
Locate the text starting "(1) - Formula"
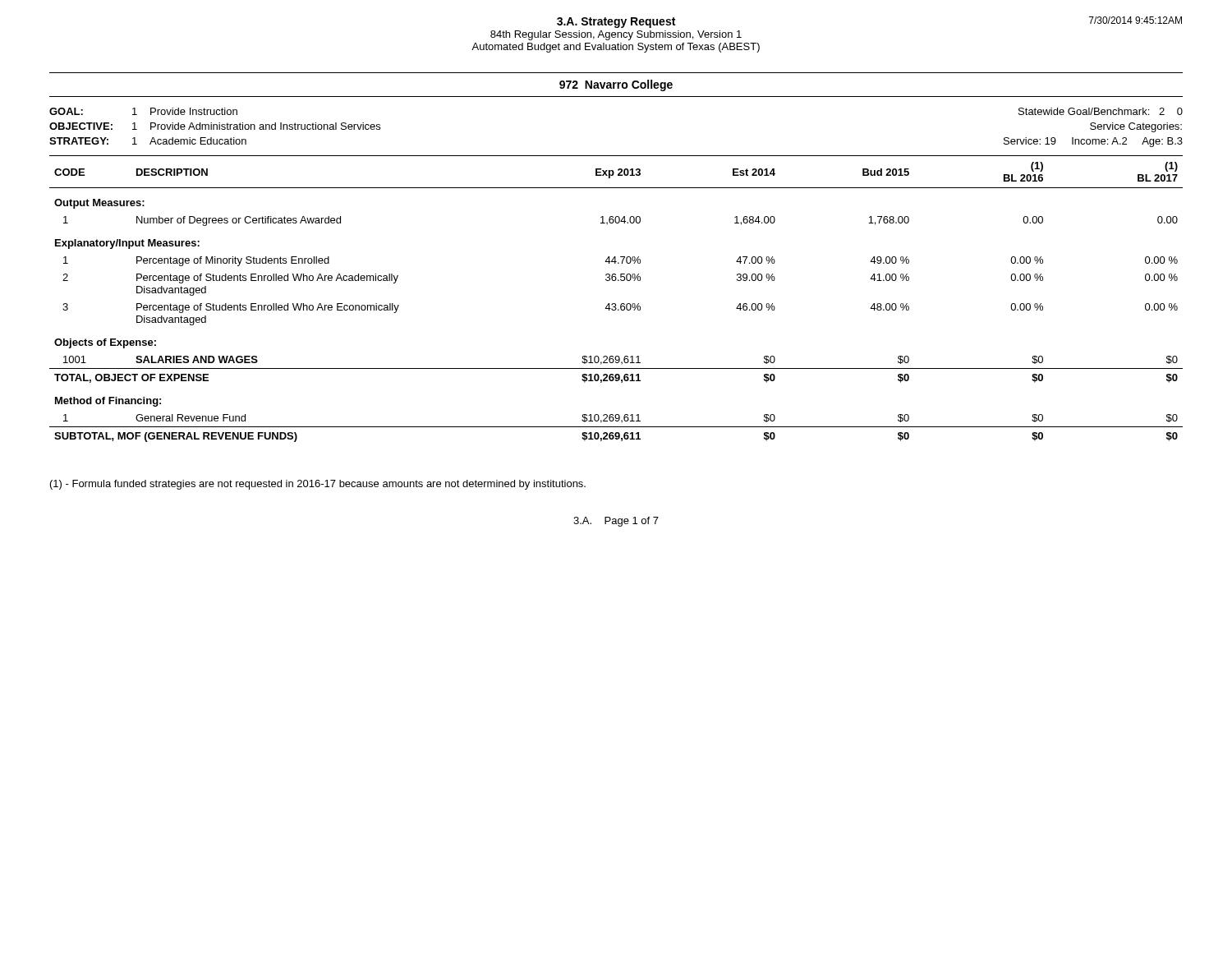(x=318, y=484)
